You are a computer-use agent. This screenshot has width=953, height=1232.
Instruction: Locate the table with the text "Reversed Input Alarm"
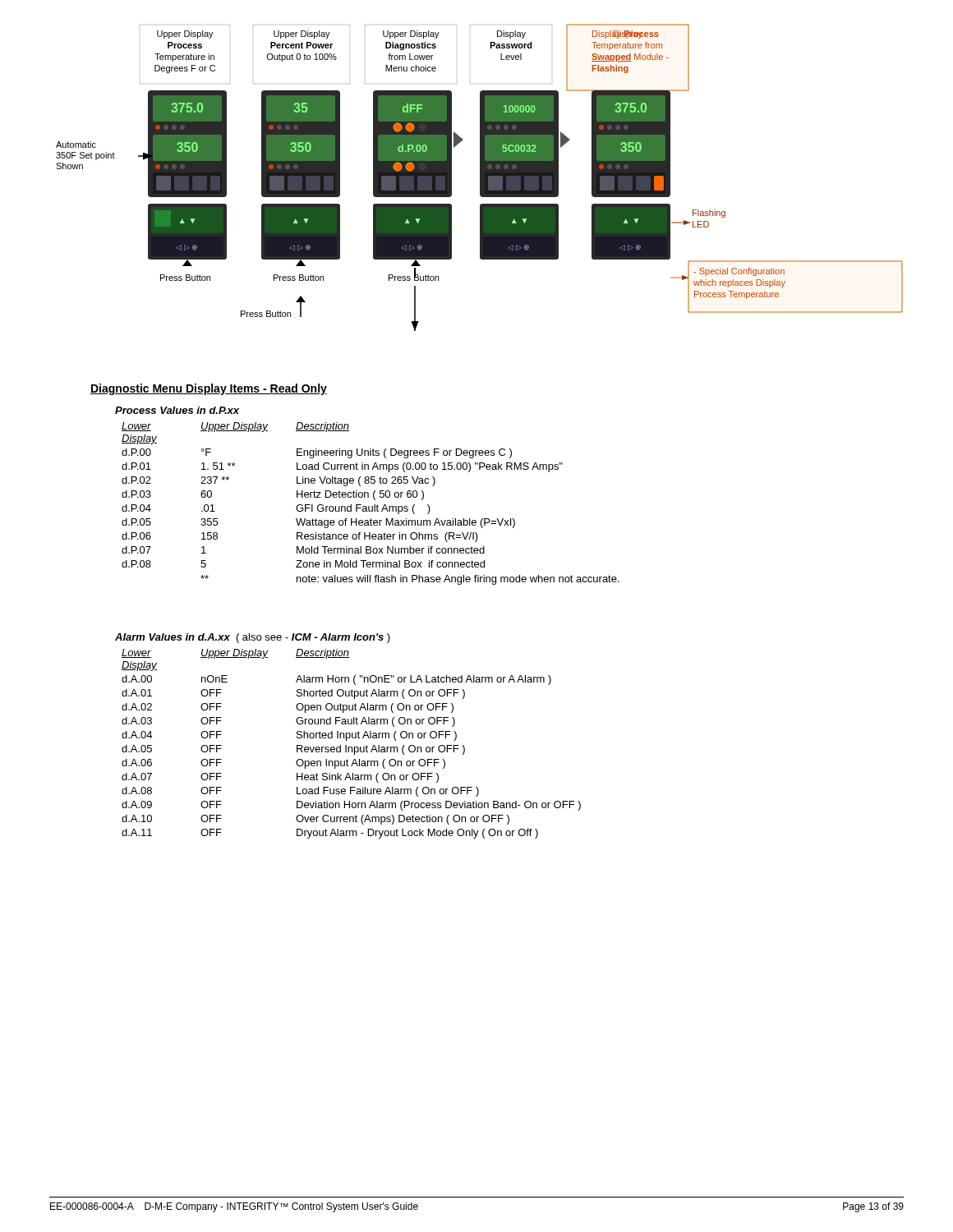tap(501, 742)
